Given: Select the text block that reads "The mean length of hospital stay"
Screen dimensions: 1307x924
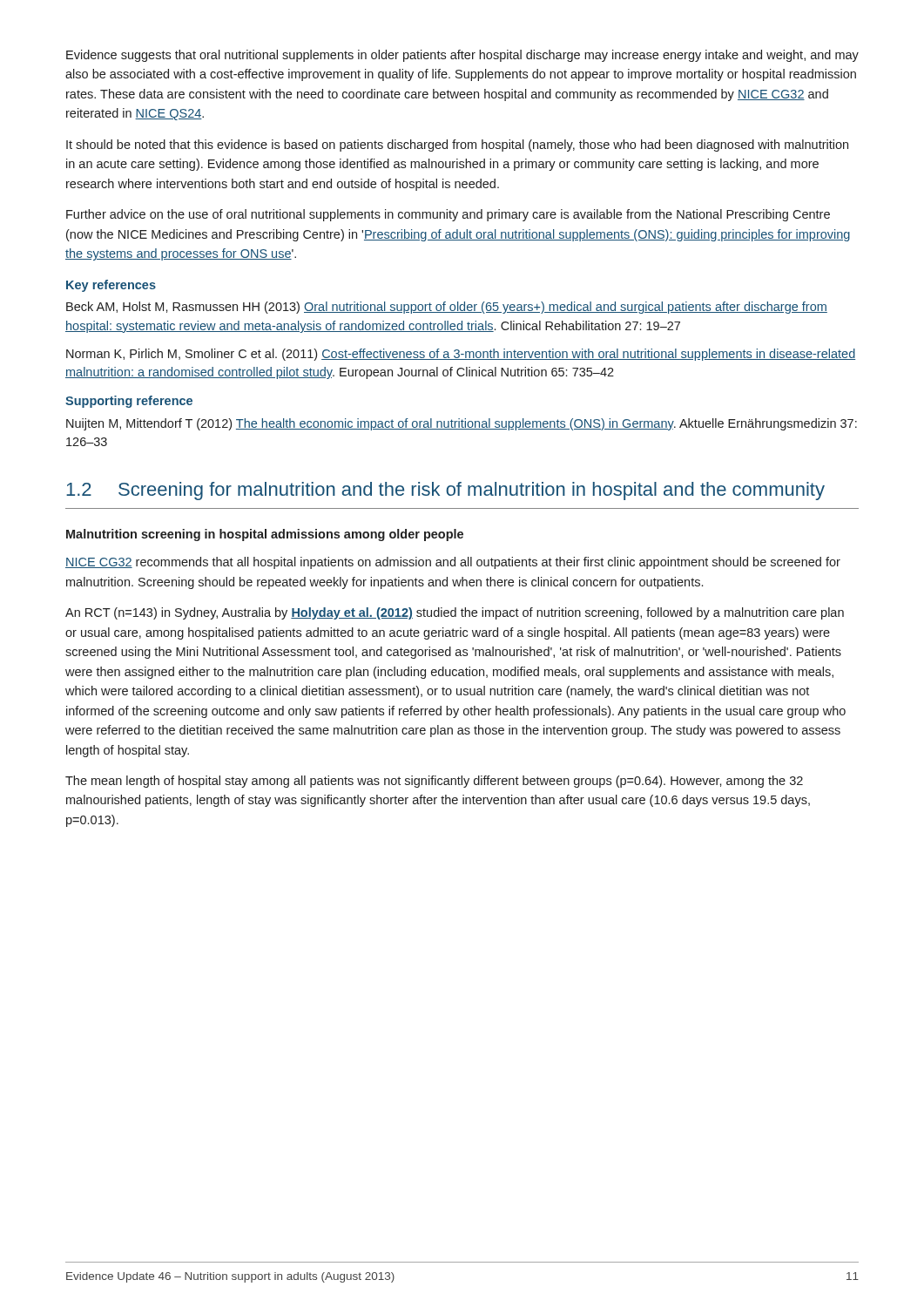Looking at the screenshot, I should (x=462, y=800).
